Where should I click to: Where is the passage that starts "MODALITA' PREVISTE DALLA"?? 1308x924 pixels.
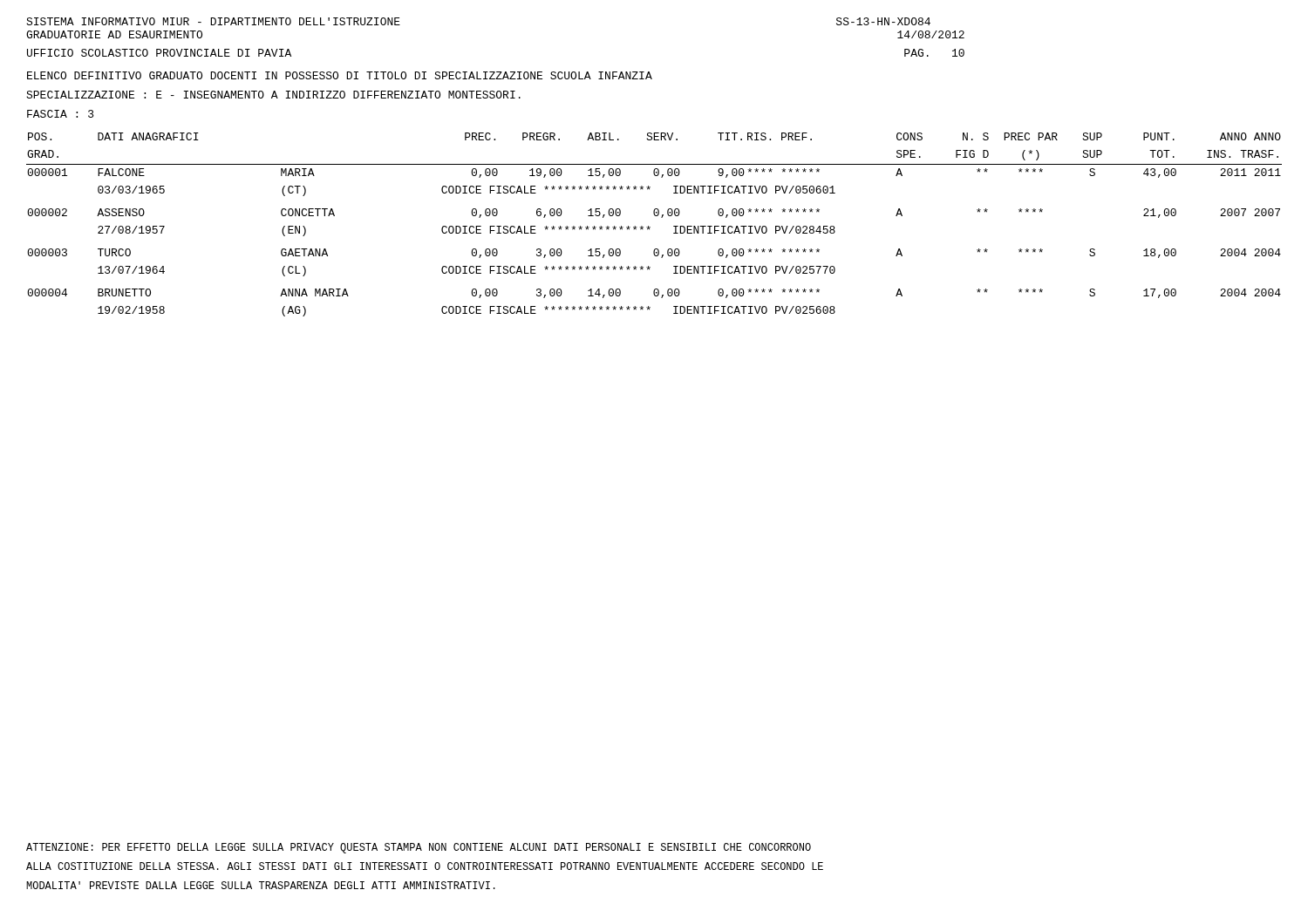(x=262, y=886)
